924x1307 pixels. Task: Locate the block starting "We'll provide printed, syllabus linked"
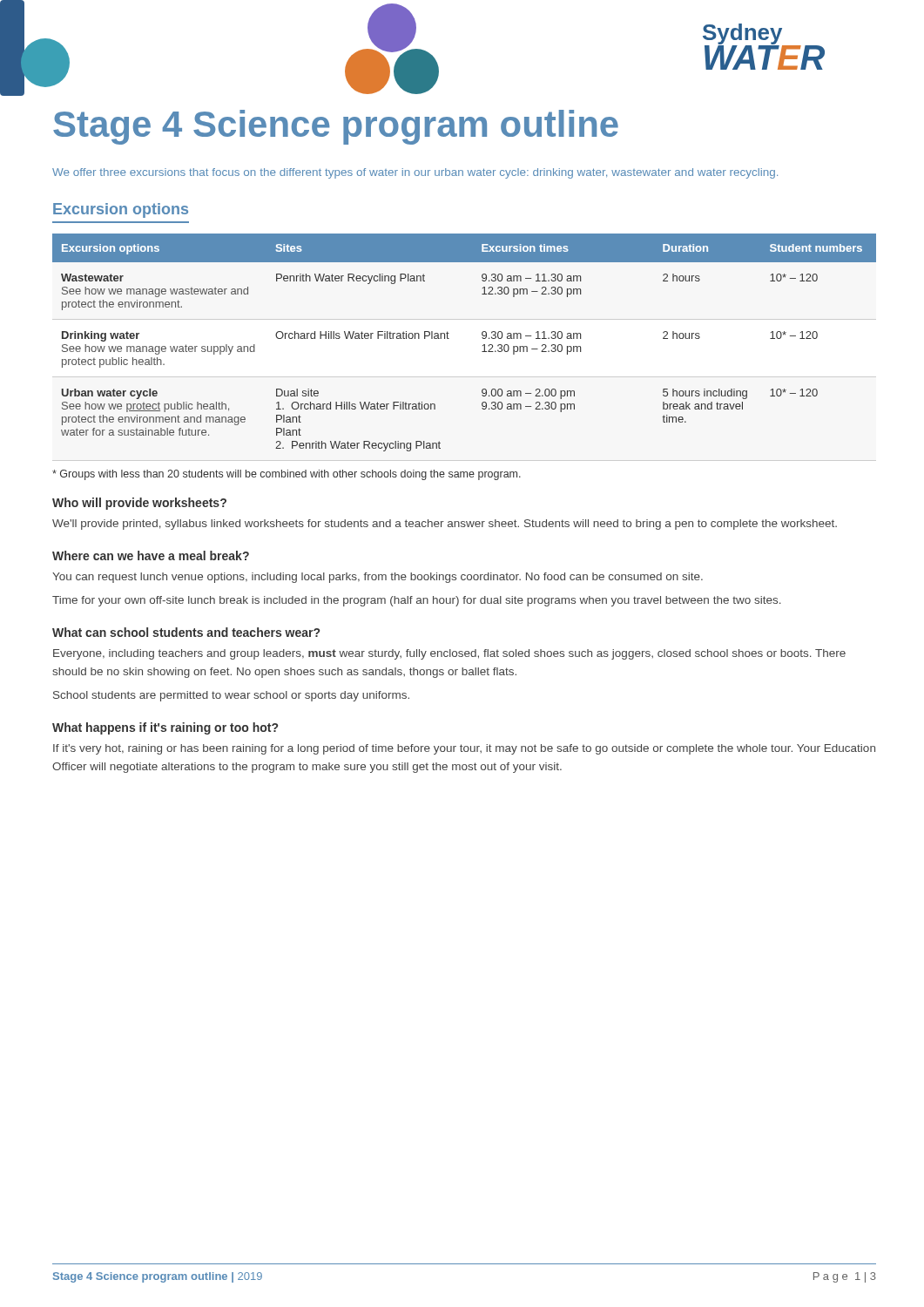coord(445,524)
